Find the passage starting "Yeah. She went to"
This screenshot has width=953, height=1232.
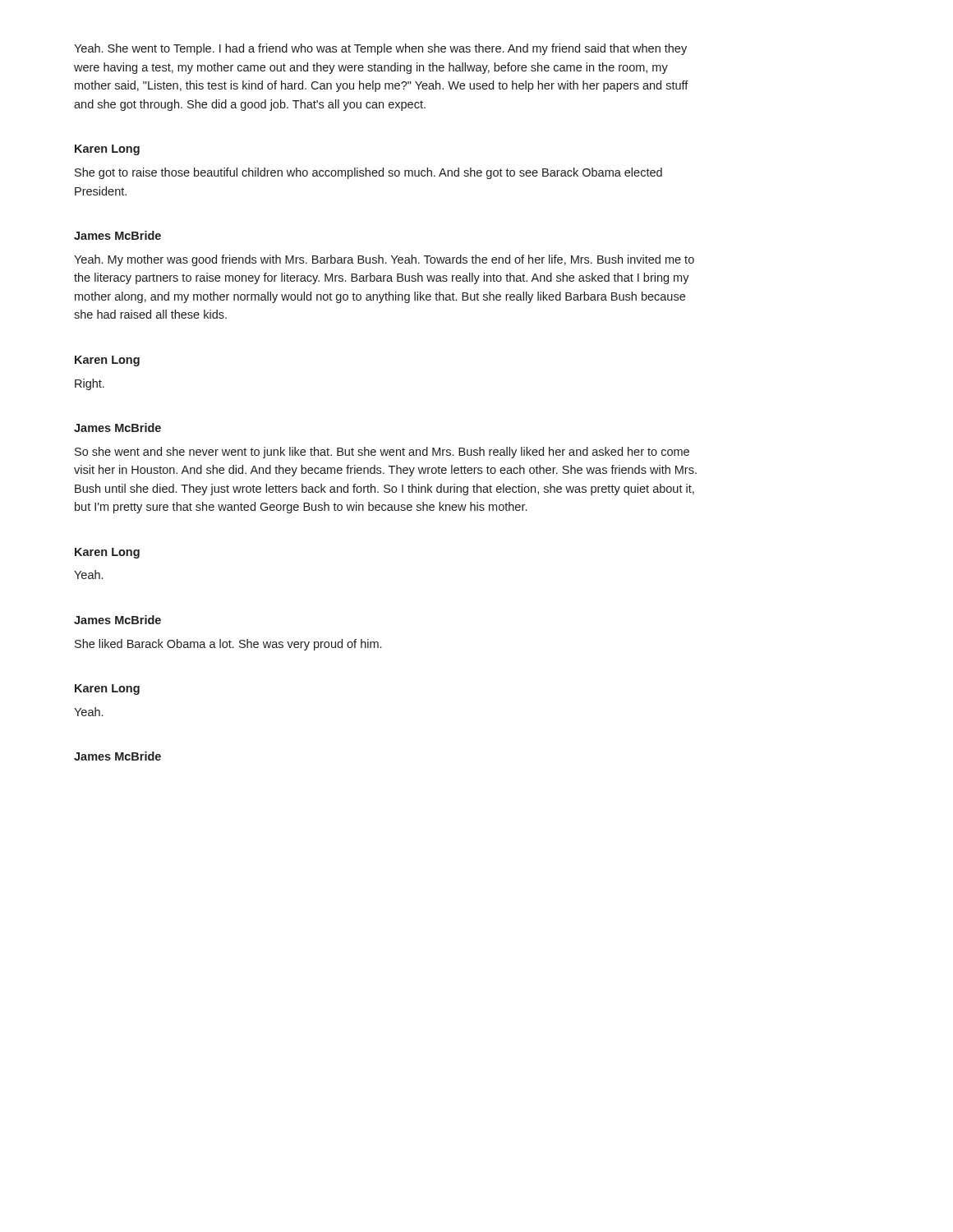[381, 76]
